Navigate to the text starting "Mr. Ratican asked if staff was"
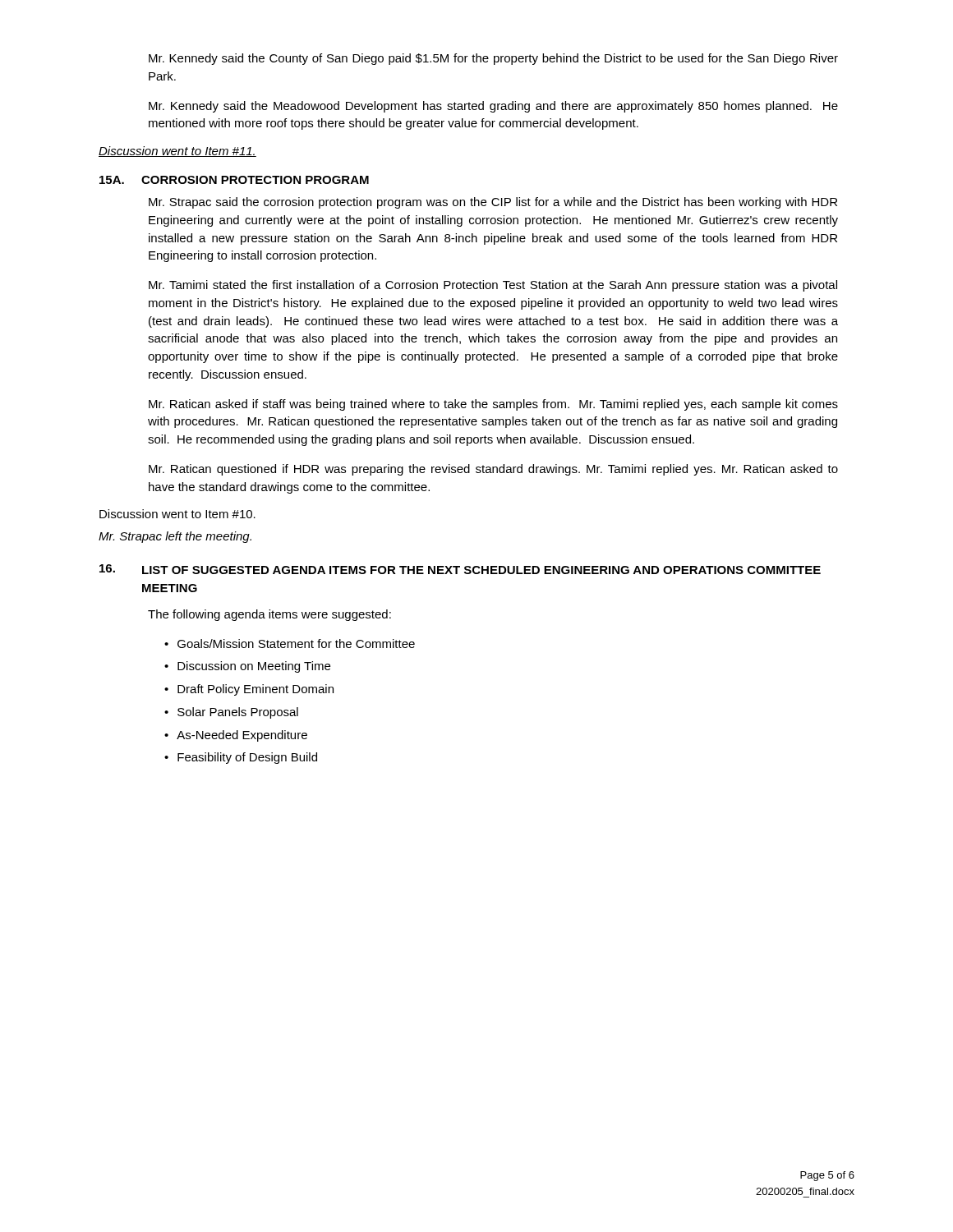The height and width of the screenshot is (1232, 953). [x=493, y=421]
